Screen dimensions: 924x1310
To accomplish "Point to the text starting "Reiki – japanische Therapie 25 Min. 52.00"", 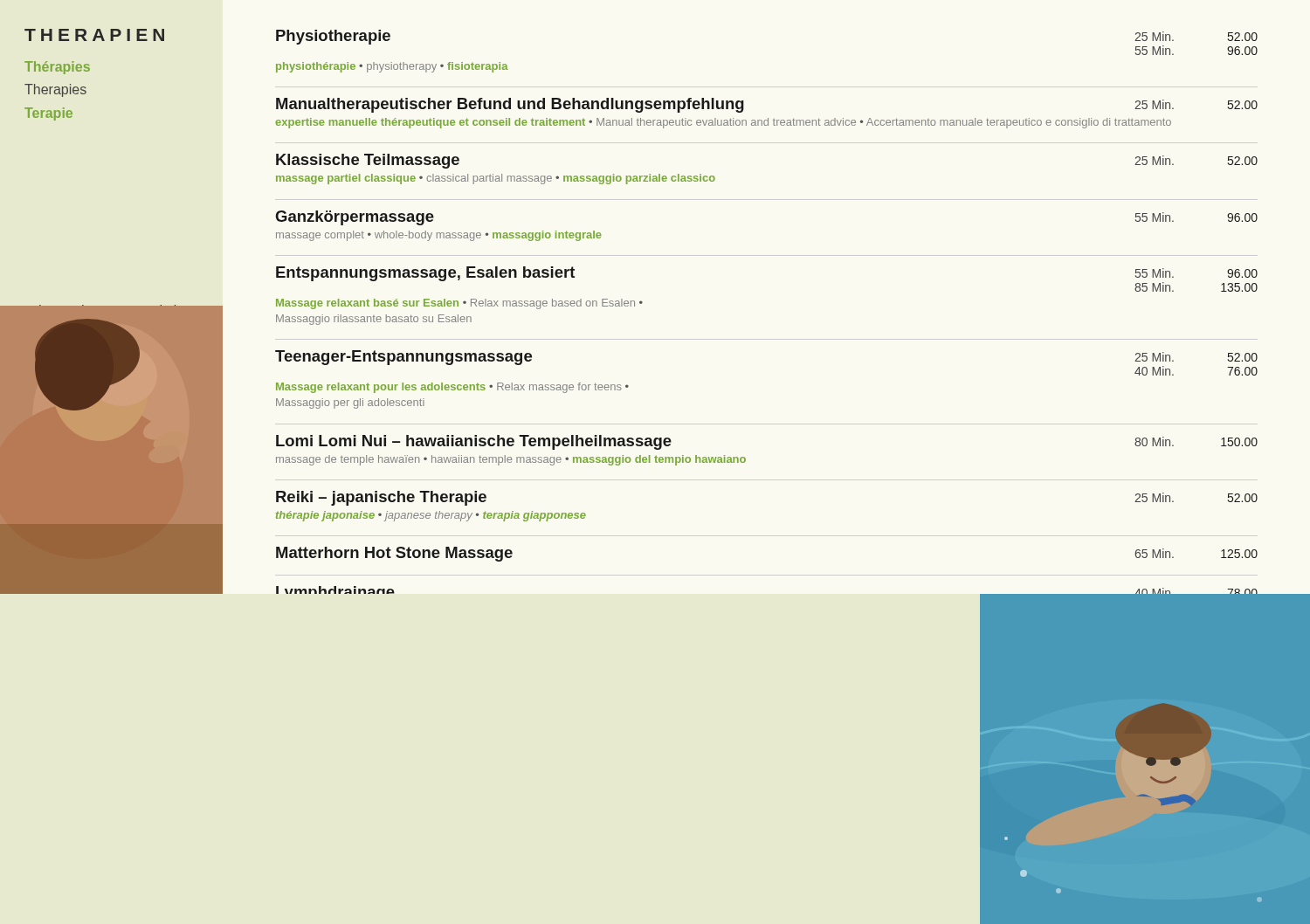I will (x=383, y=498).
